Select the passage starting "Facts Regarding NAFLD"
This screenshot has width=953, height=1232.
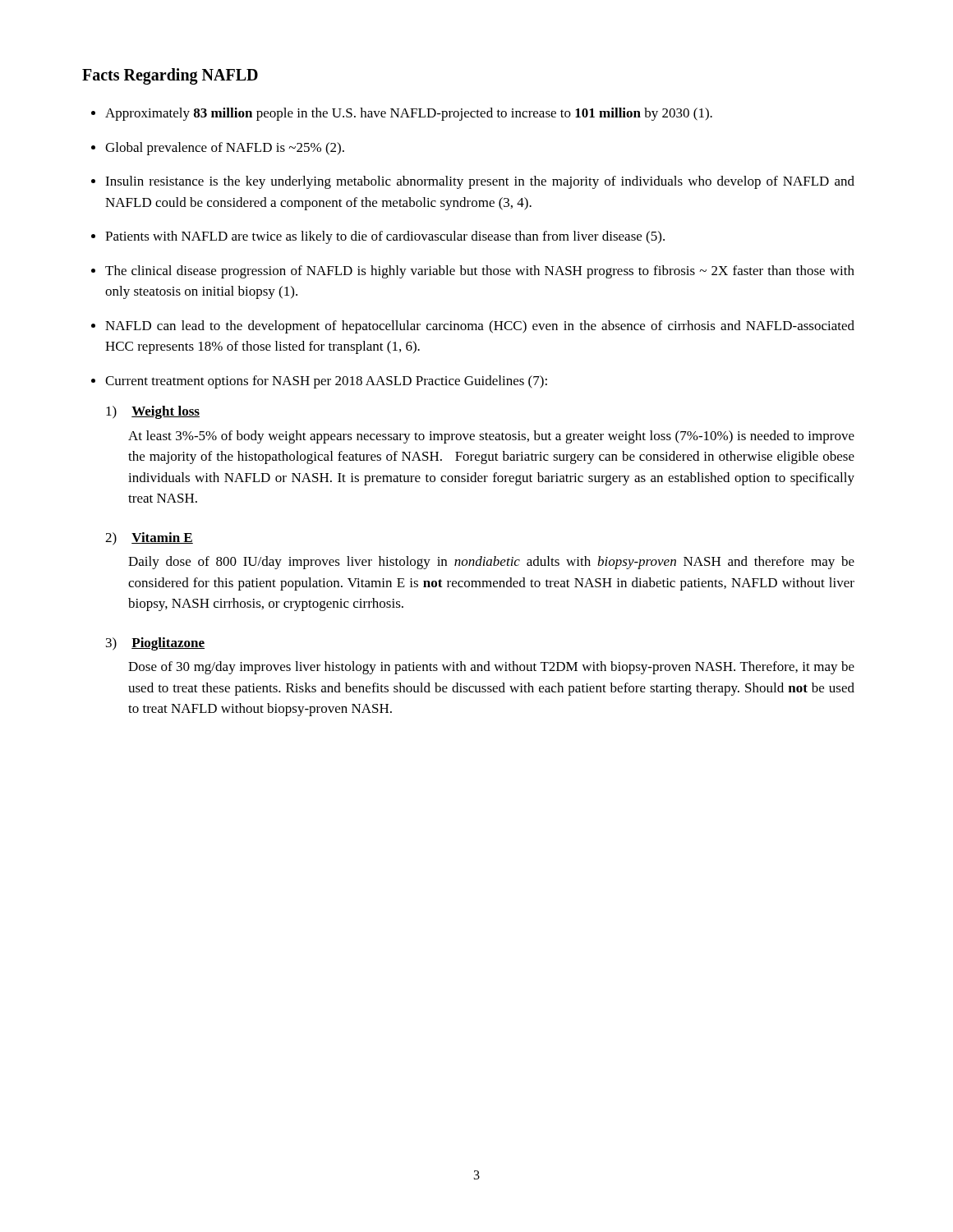[170, 75]
